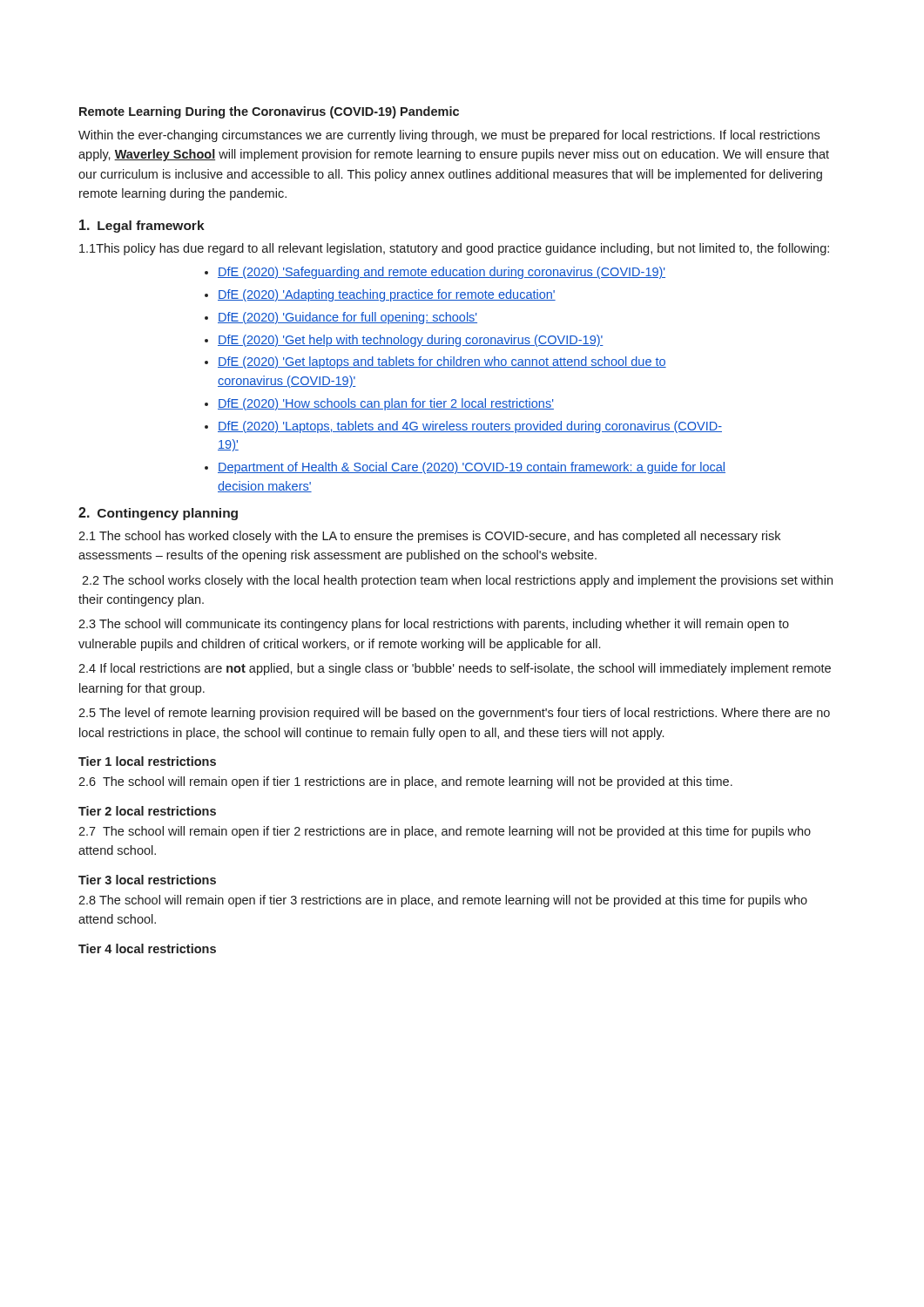Select the list item that reads "DfE (2020) 'Laptops, tablets and 4G wireless"
Viewport: 924px width, 1307px height.
point(470,435)
